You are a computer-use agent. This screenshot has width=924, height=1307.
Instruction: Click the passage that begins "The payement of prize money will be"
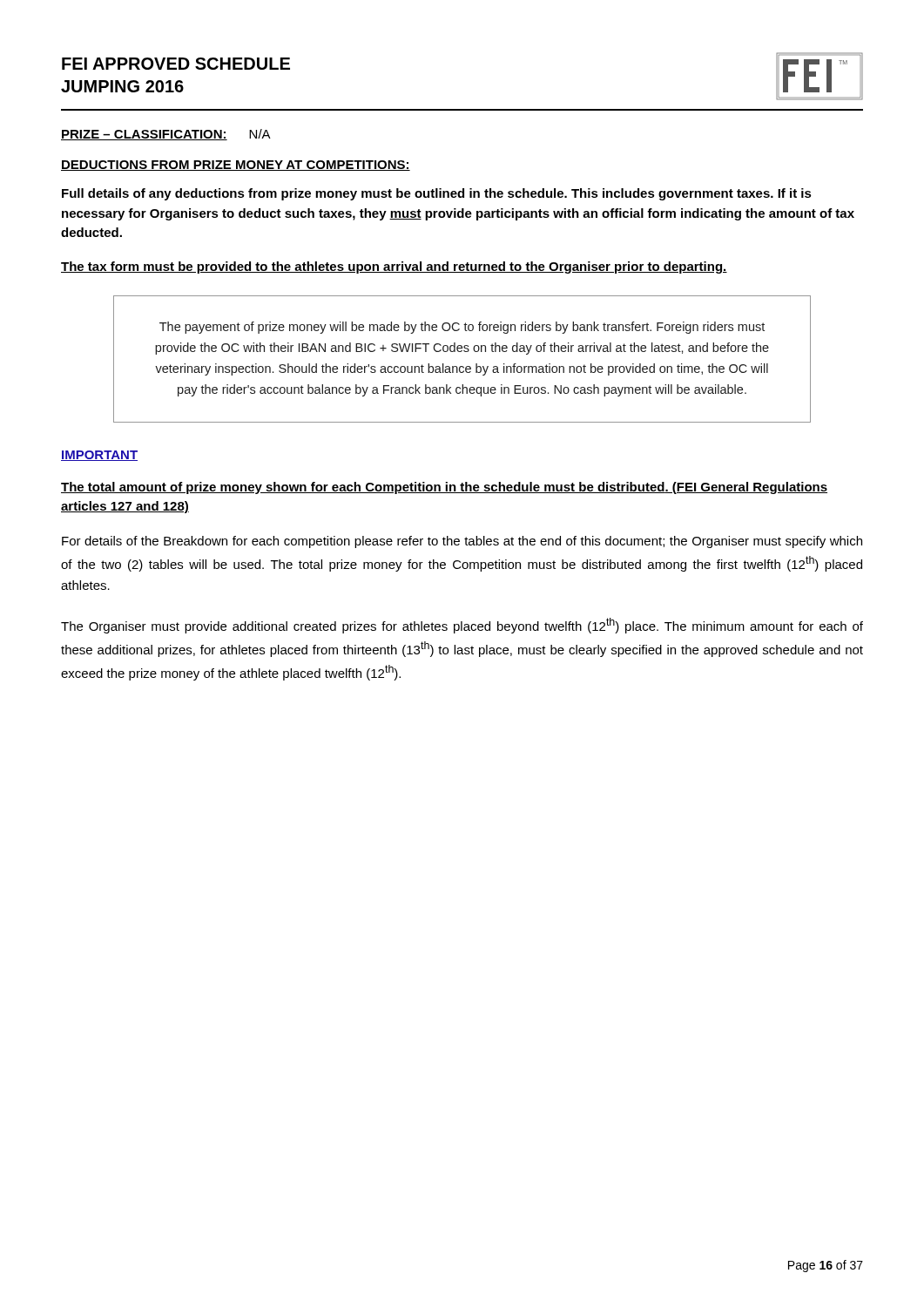click(462, 358)
